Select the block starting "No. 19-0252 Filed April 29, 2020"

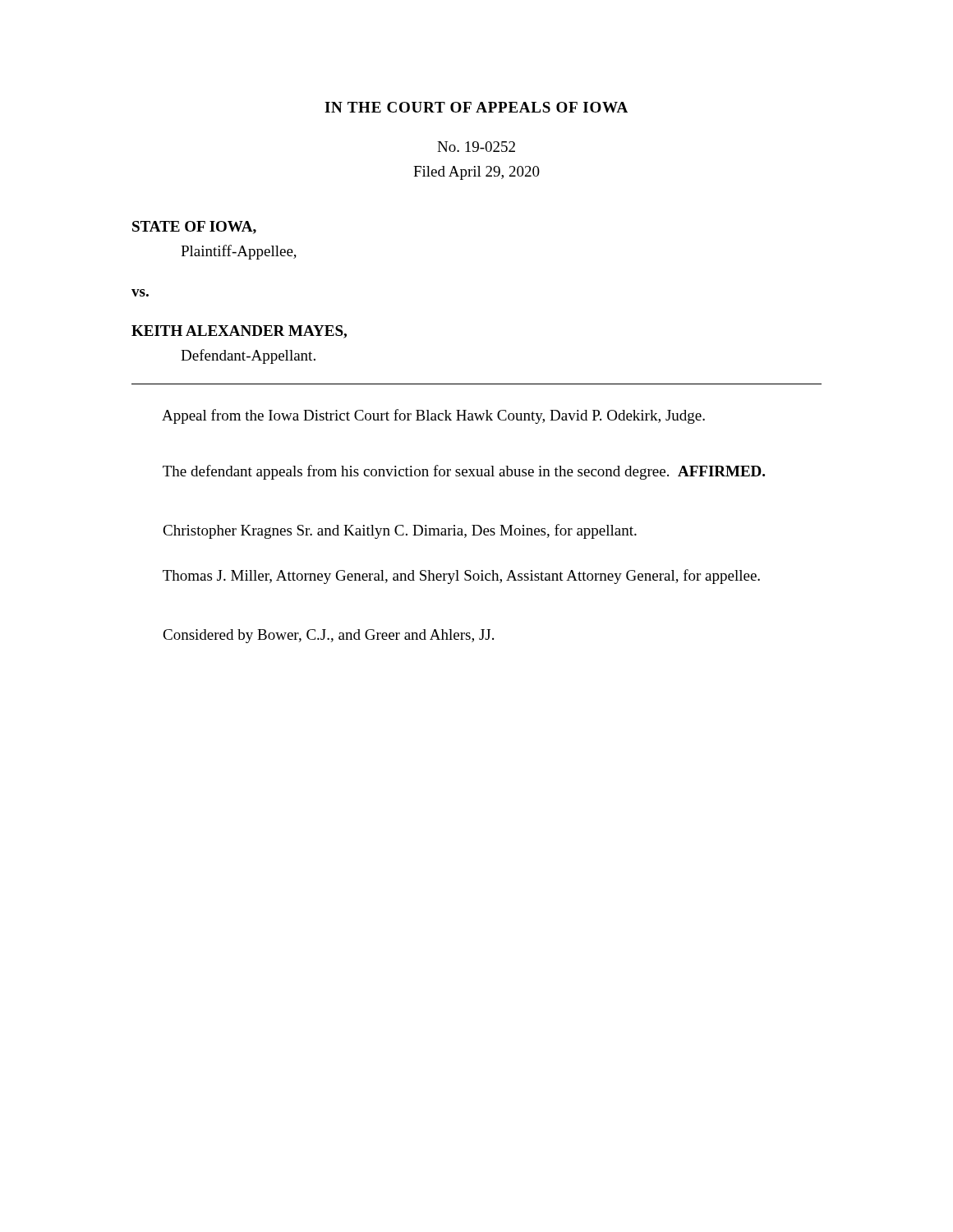click(476, 159)
